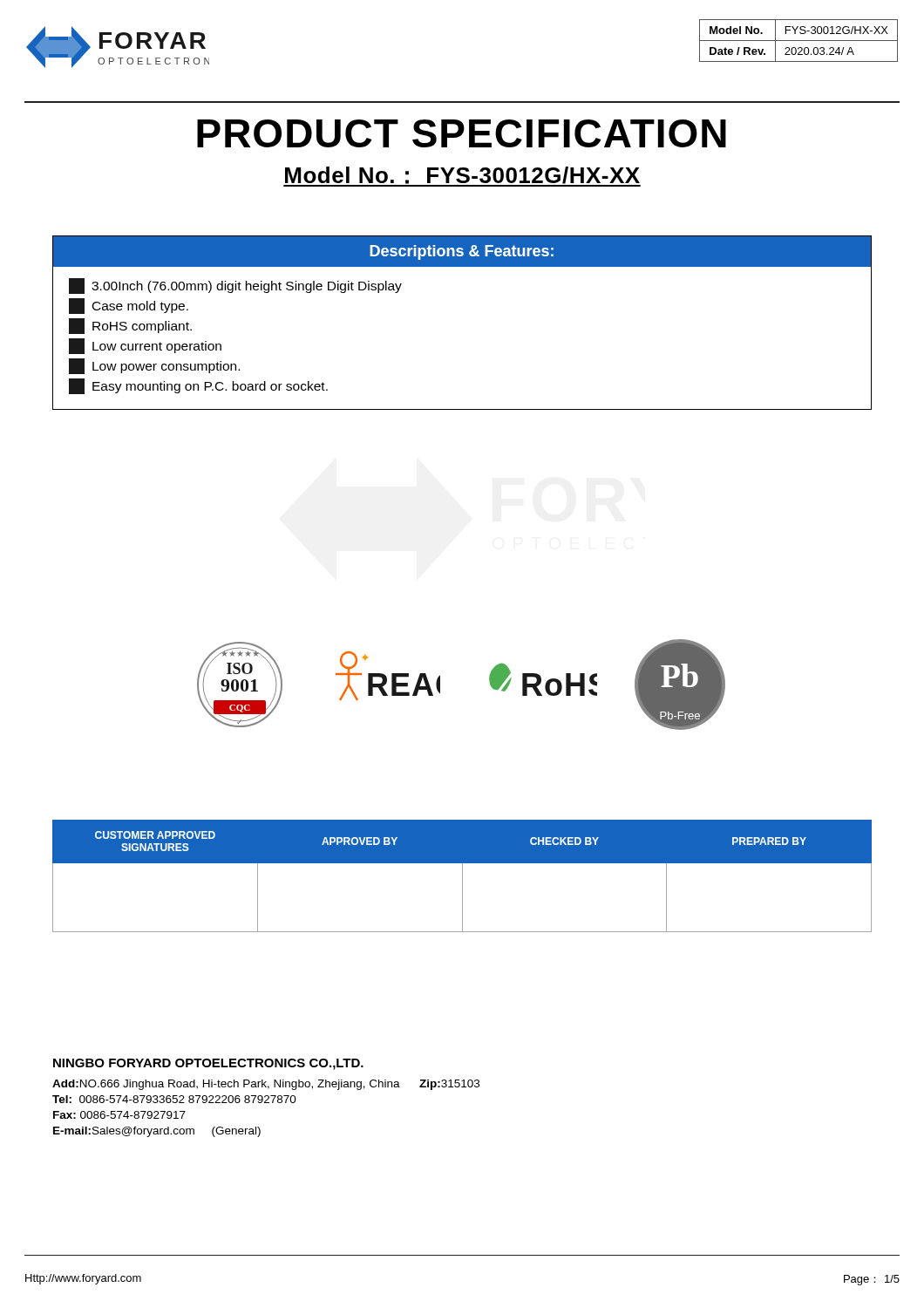Find the text block that says "NINGBO FORYARD OPTOELECTRONICS"
Screen dimensions: 1308x924
462,1096
